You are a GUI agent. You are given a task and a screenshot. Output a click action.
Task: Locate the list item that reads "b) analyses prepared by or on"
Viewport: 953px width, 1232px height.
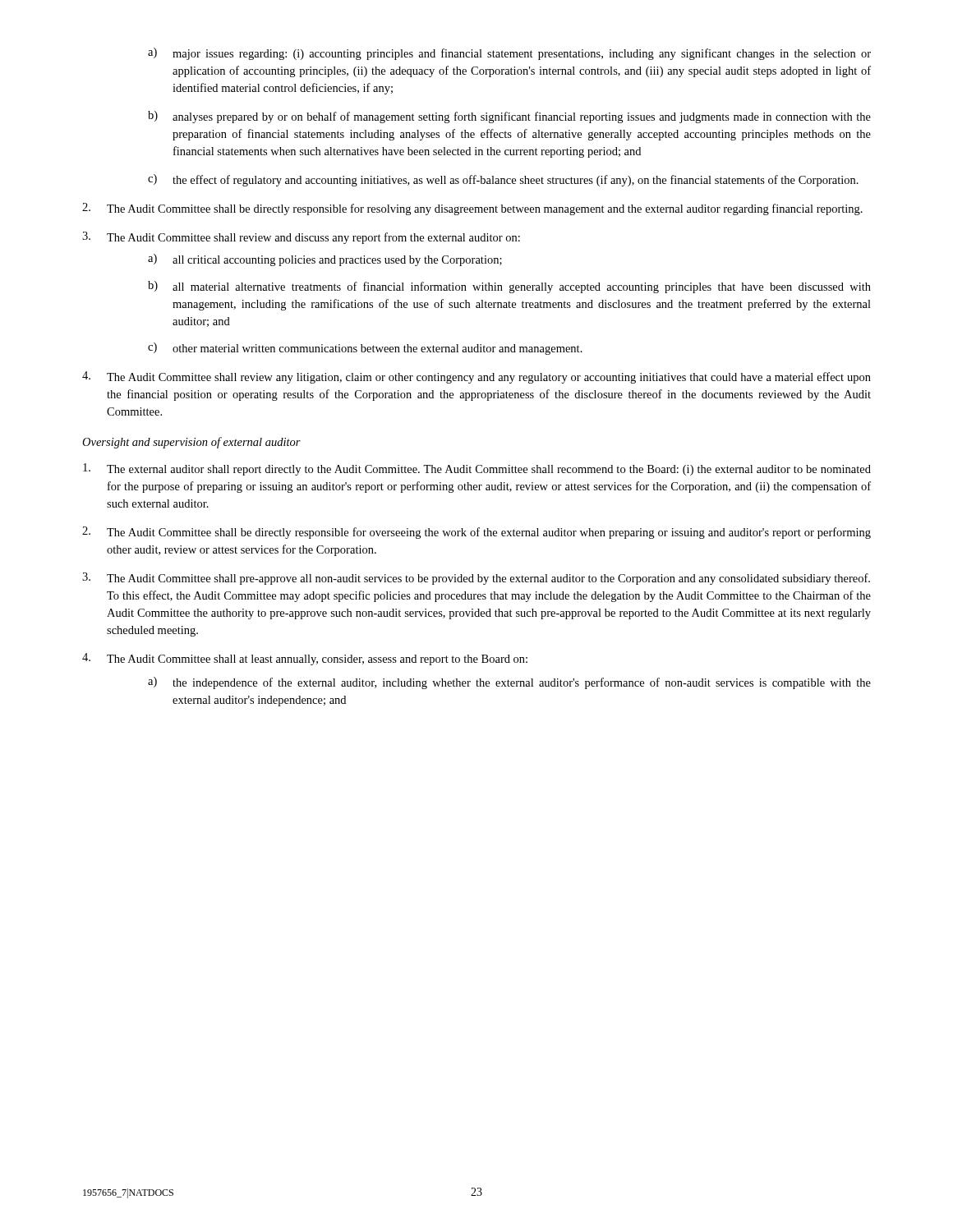509,134
